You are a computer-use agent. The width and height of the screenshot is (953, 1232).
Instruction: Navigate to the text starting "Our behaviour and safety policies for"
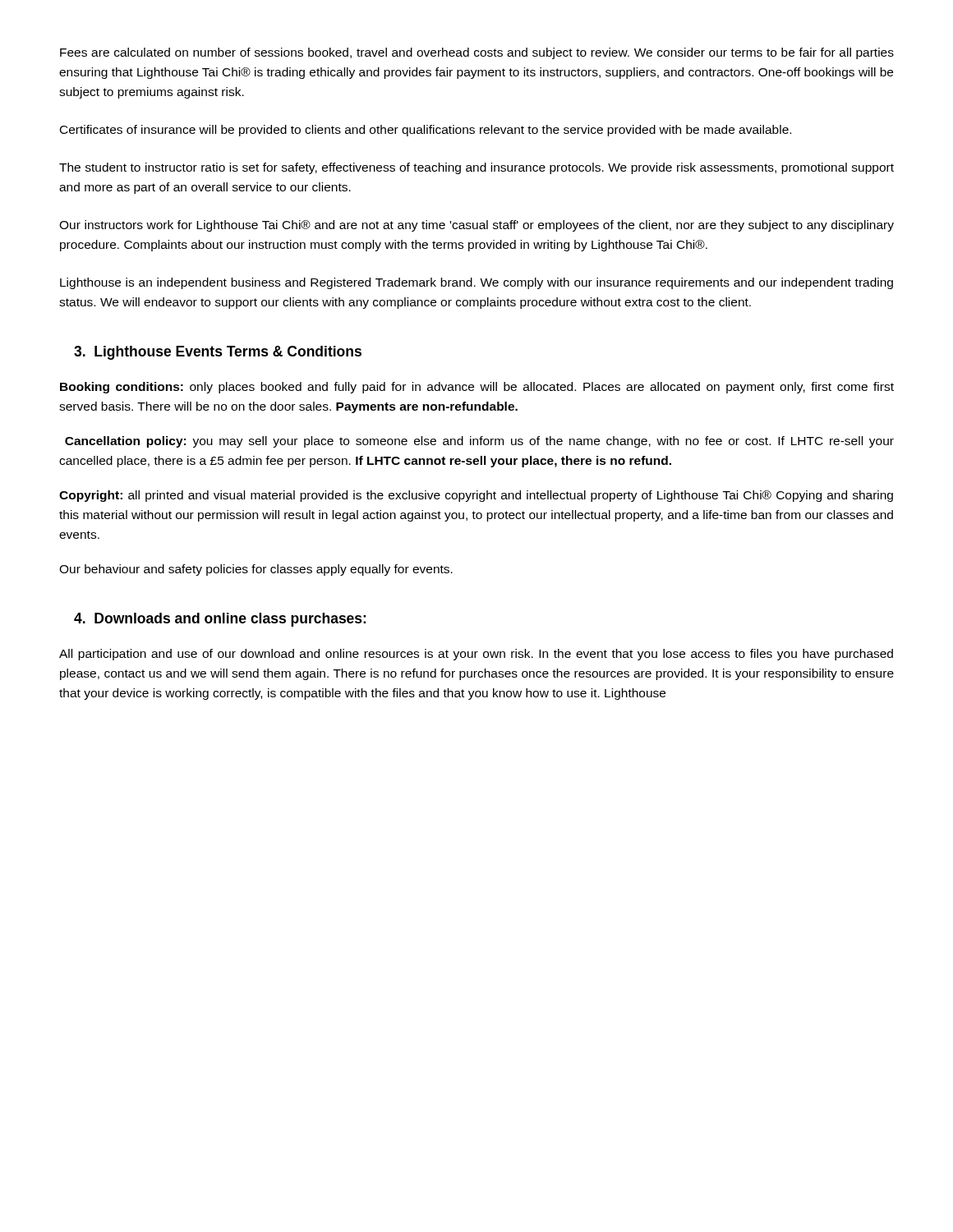tap(256, 569)
